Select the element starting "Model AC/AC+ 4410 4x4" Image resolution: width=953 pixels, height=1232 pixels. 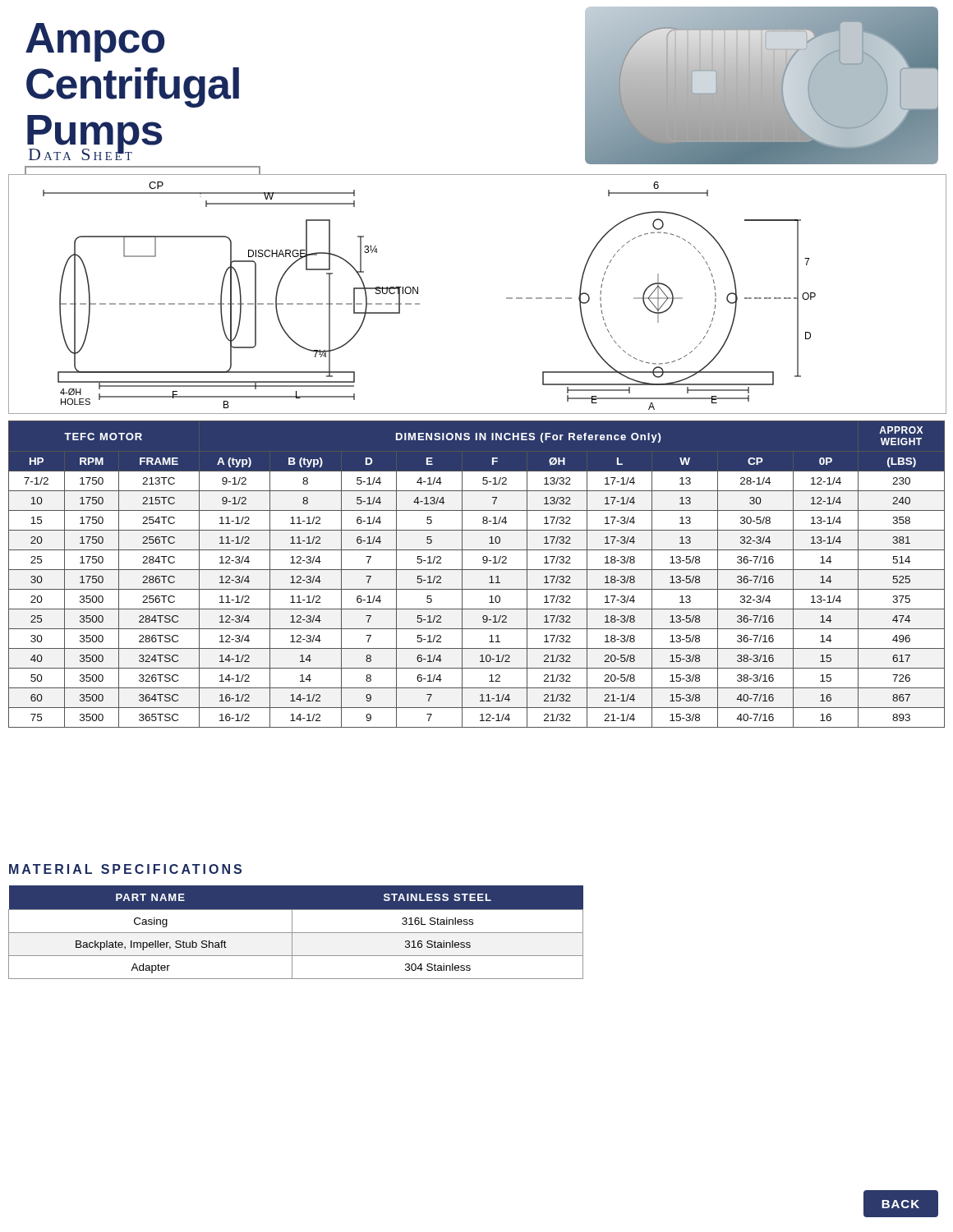143,180
